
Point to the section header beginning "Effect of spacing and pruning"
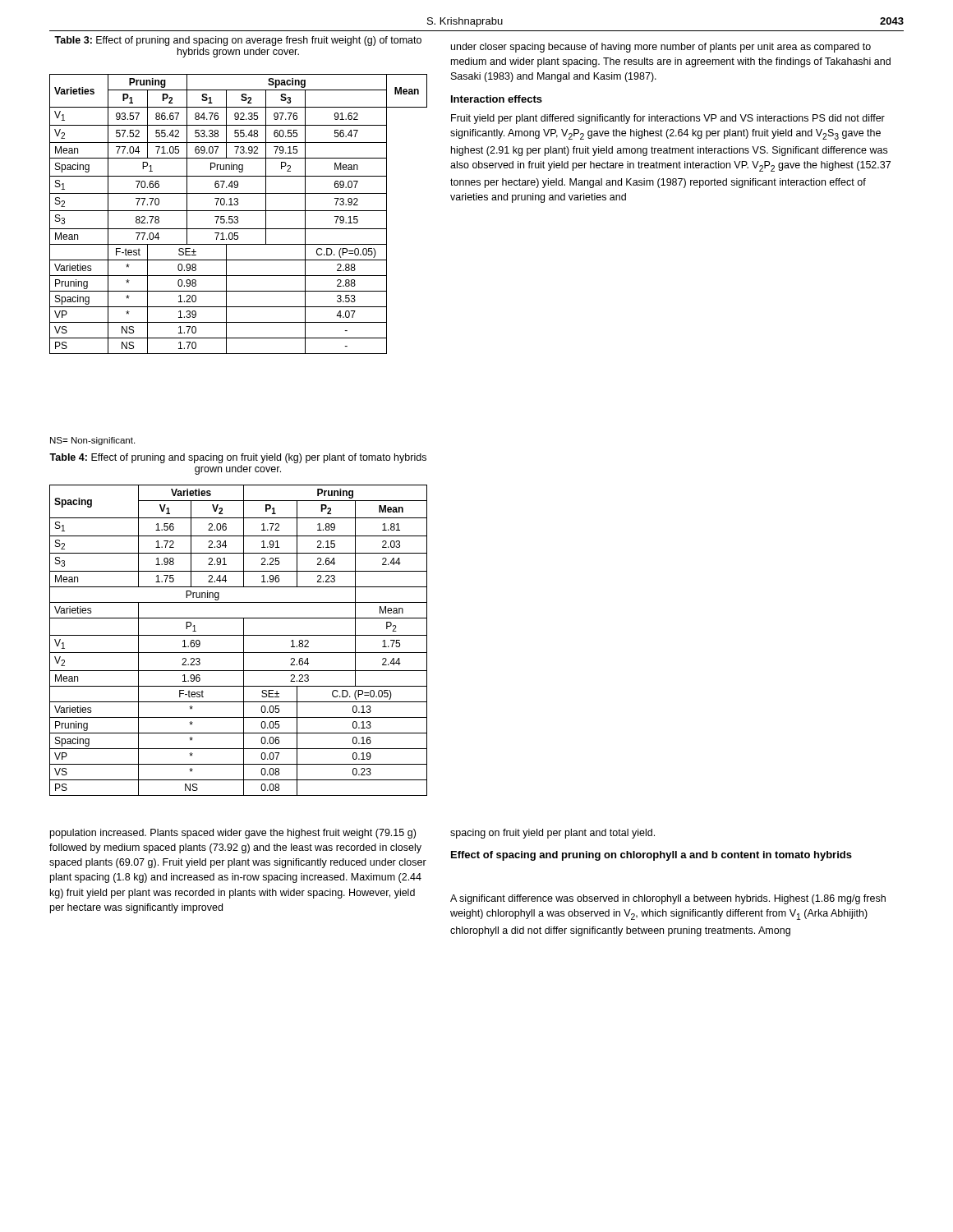point(651,855)
